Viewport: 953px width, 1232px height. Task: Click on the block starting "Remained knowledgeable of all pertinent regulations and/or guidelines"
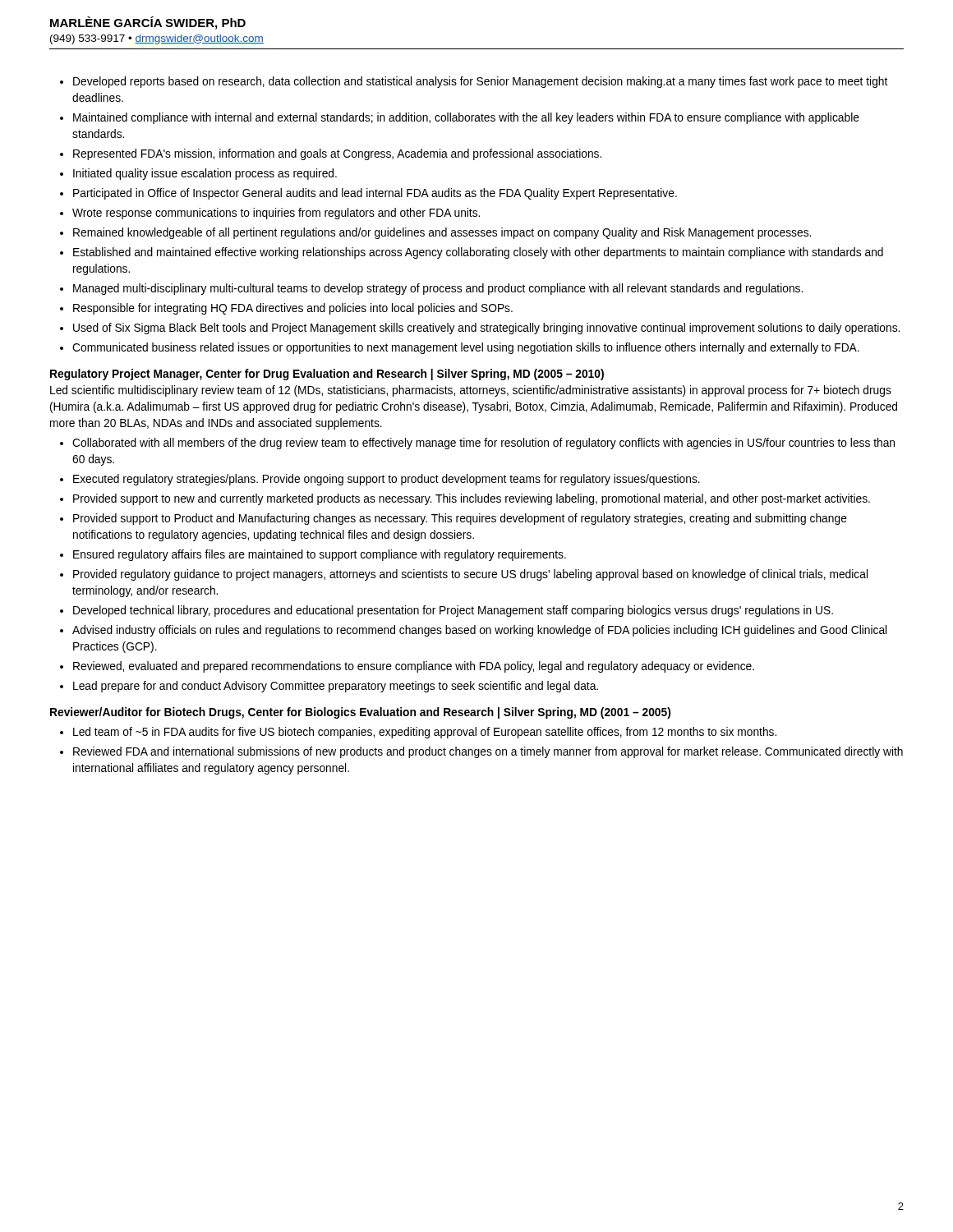[442, 233]
